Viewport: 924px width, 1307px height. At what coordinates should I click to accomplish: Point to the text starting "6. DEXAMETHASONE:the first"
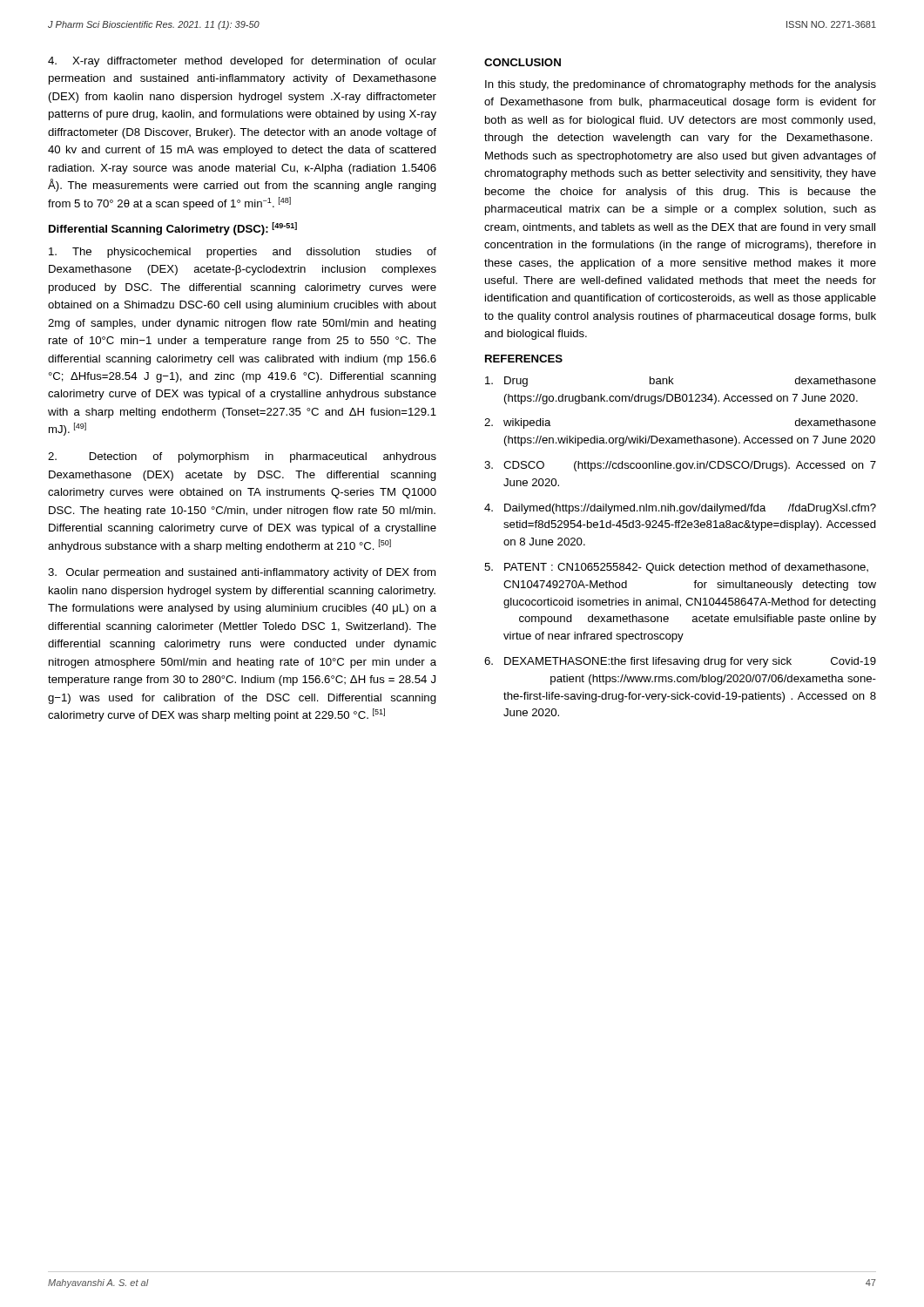point(680,687)
